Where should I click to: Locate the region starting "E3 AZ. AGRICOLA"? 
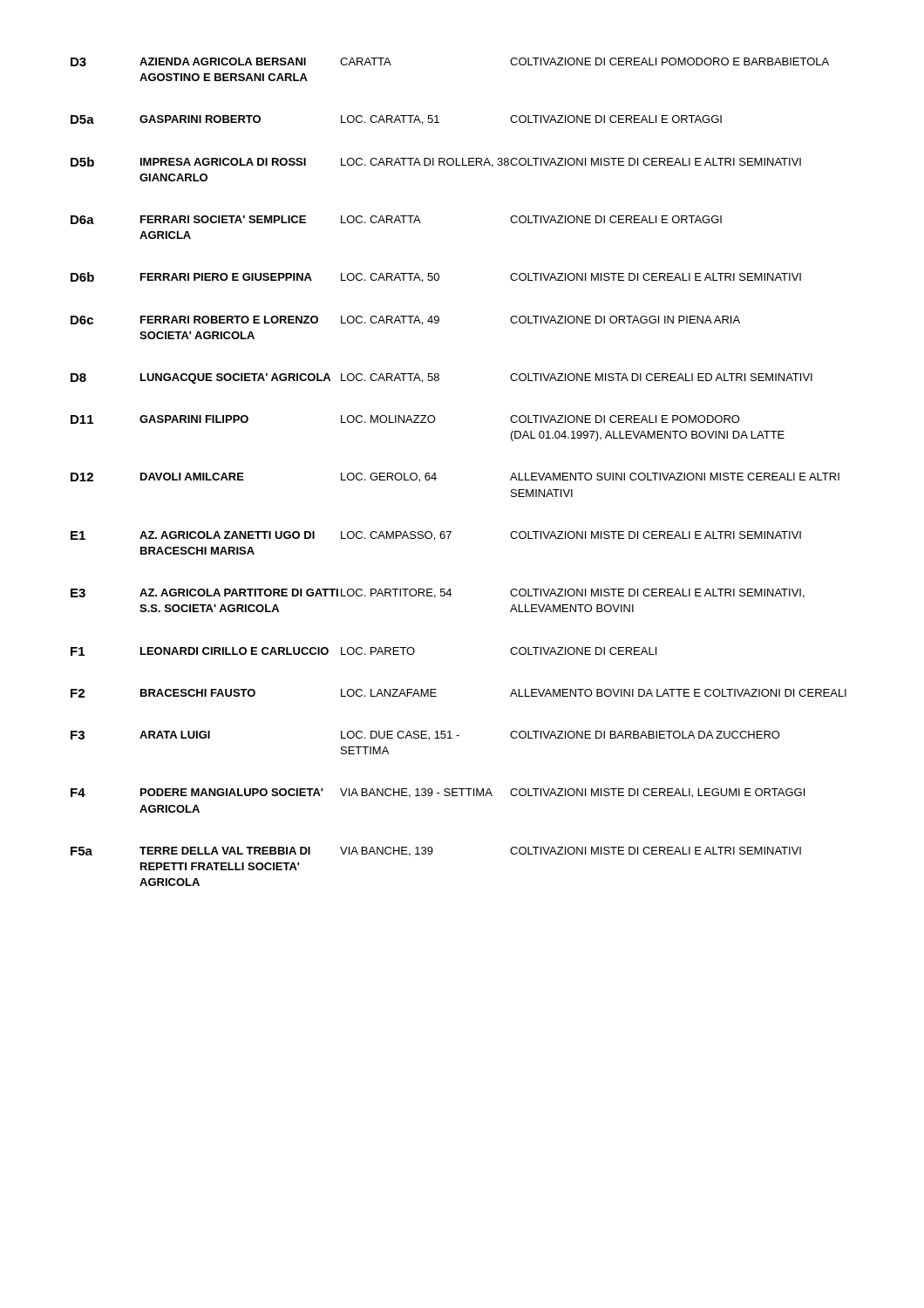coord(438,593)
